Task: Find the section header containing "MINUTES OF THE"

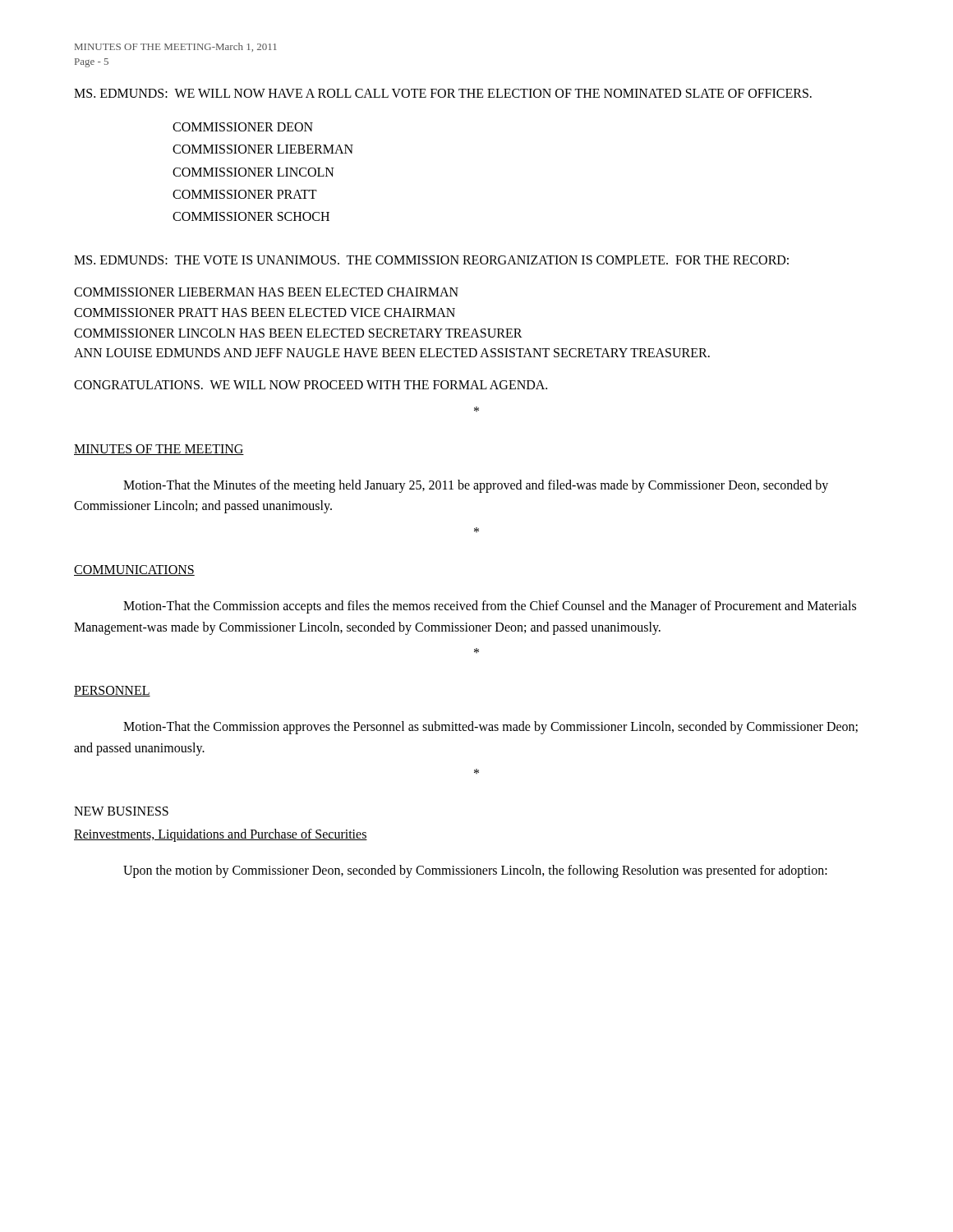Action: click(x=159, y=449)
